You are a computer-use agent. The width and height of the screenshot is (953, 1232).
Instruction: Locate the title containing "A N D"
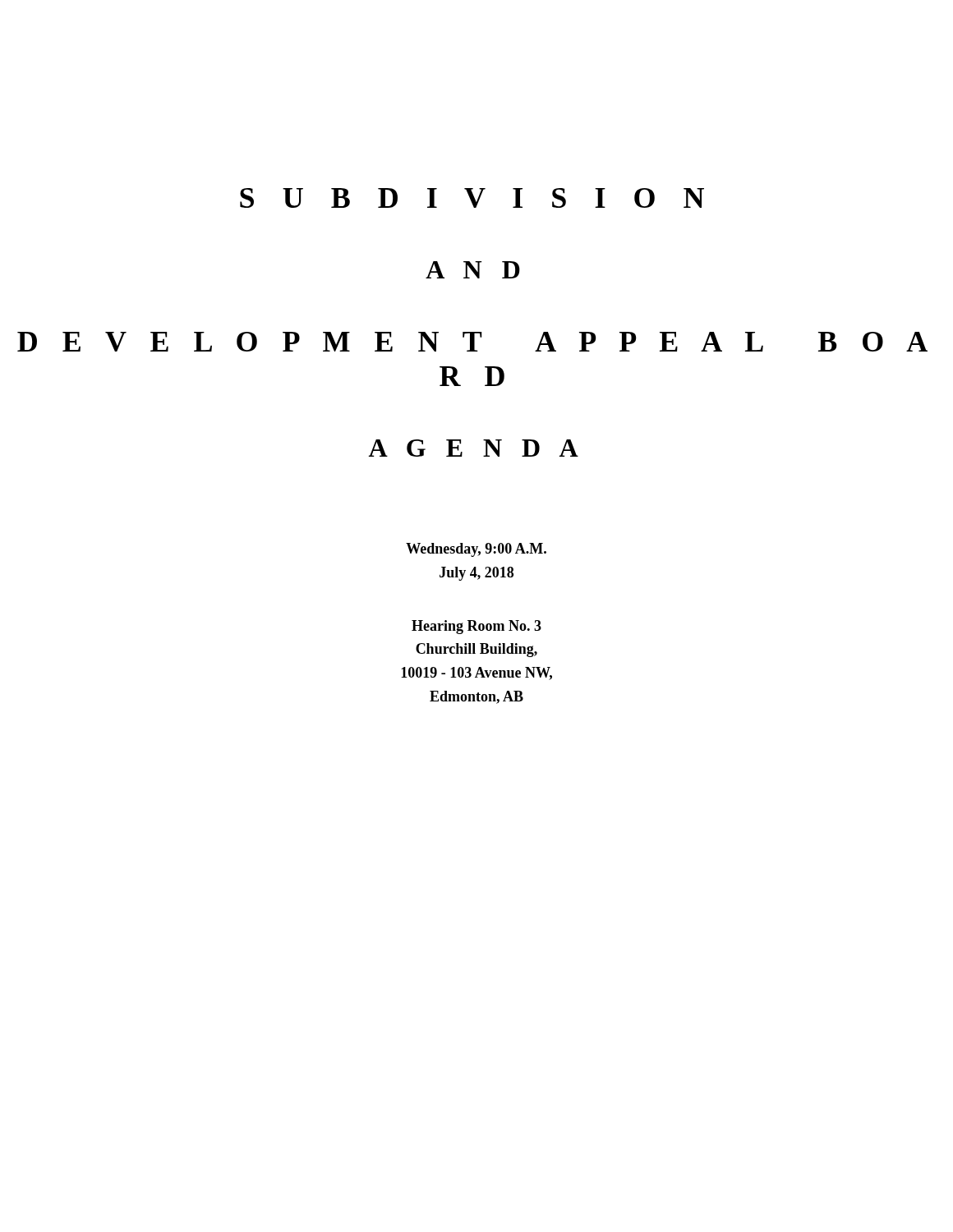pyautogui.click(x=476, y=269)
